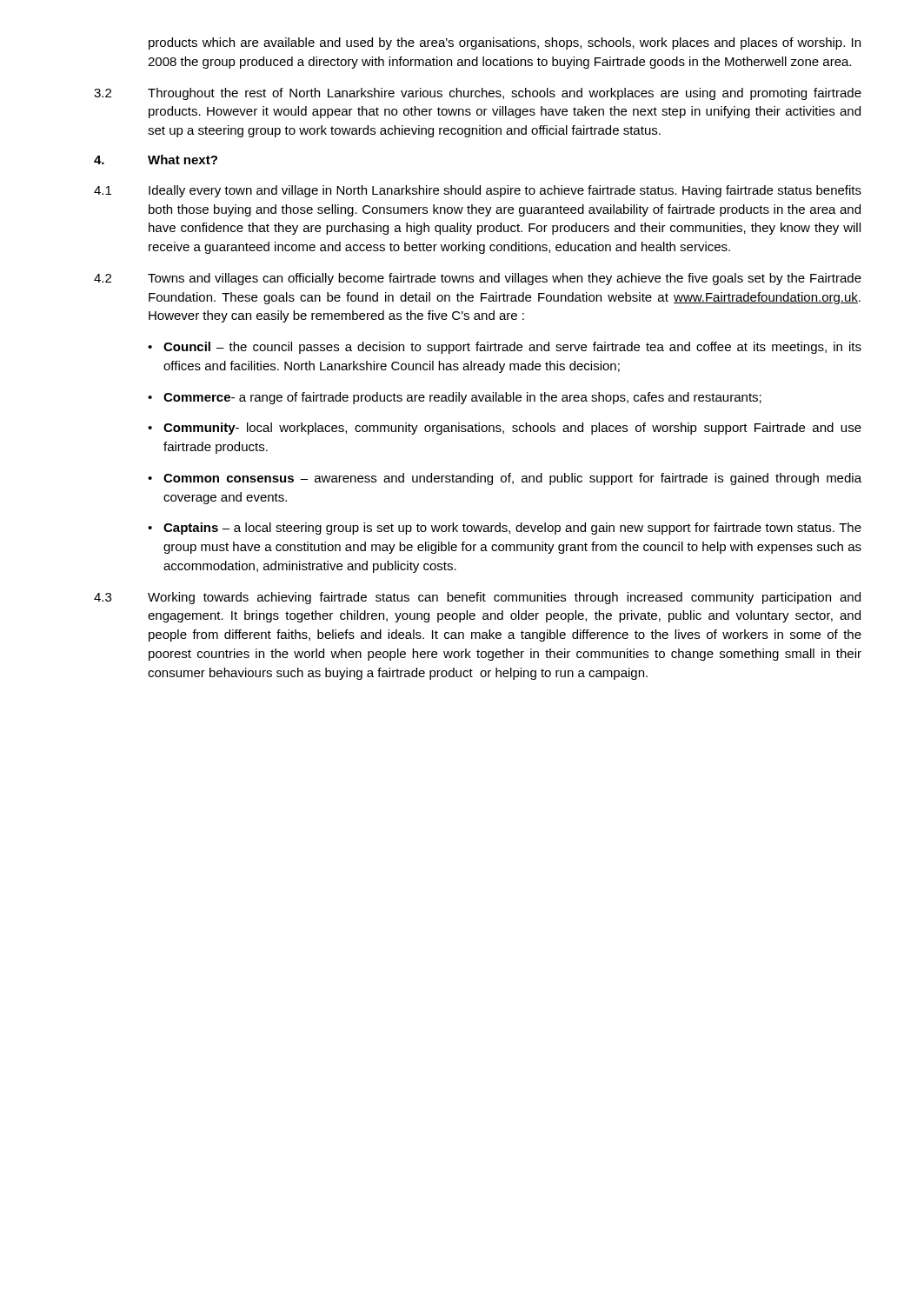Point to the block starting "• Captains – a local steering group"
Viewport: 924px width, 1304px height.
point(505,547)
